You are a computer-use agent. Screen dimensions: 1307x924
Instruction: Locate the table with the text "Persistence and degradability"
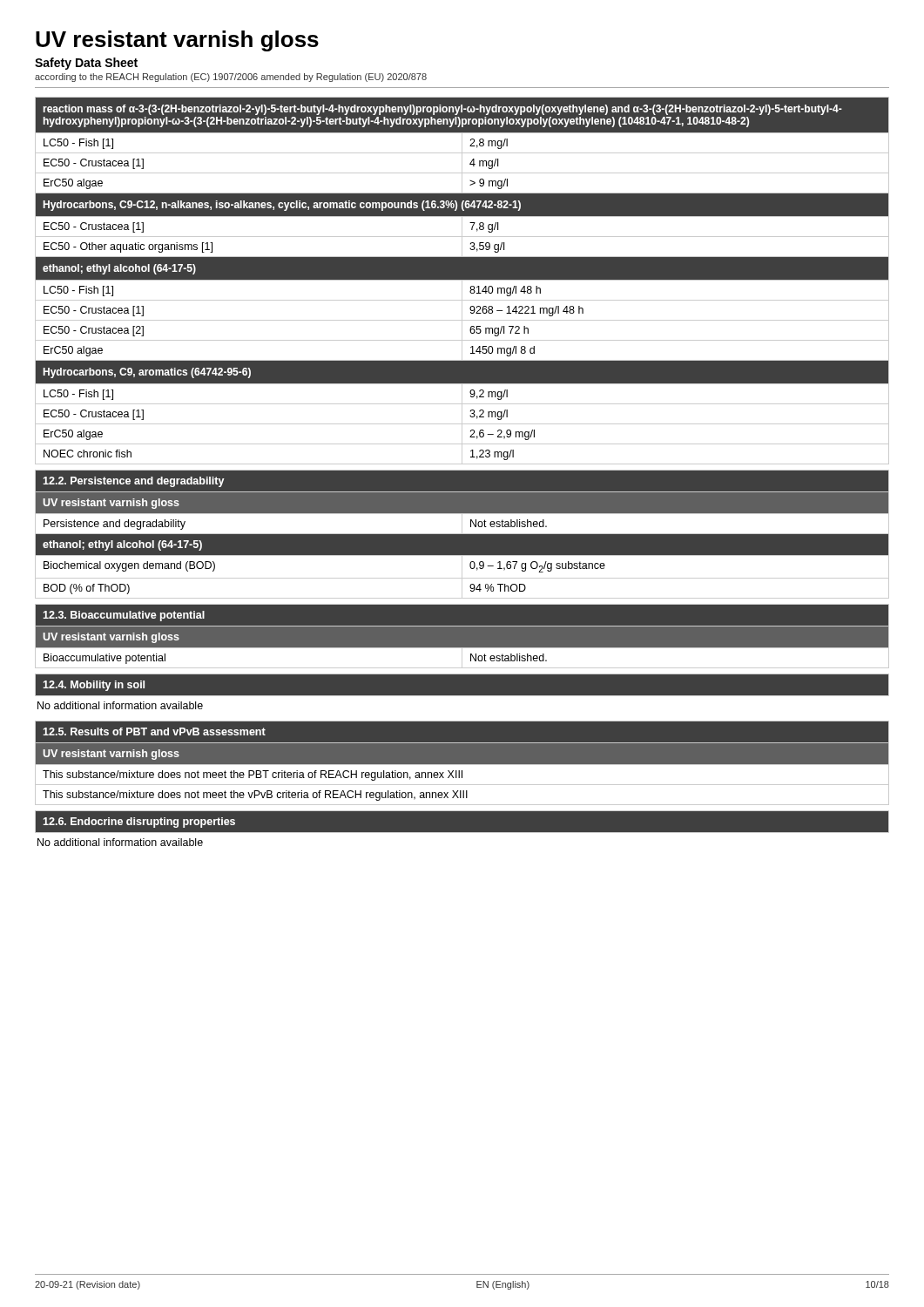click(462, 545)
